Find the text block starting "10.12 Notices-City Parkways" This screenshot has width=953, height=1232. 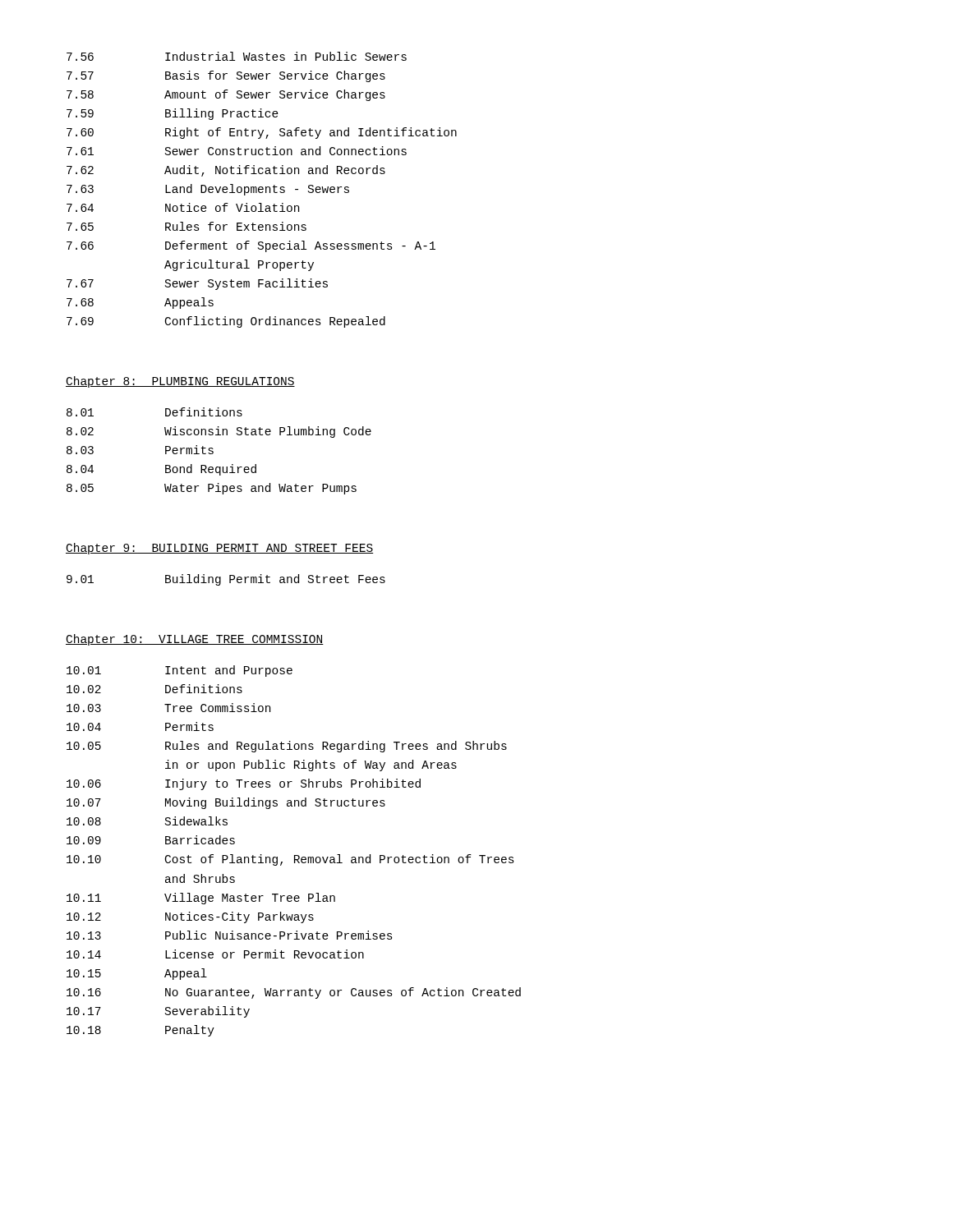click(x=190, y=917)
